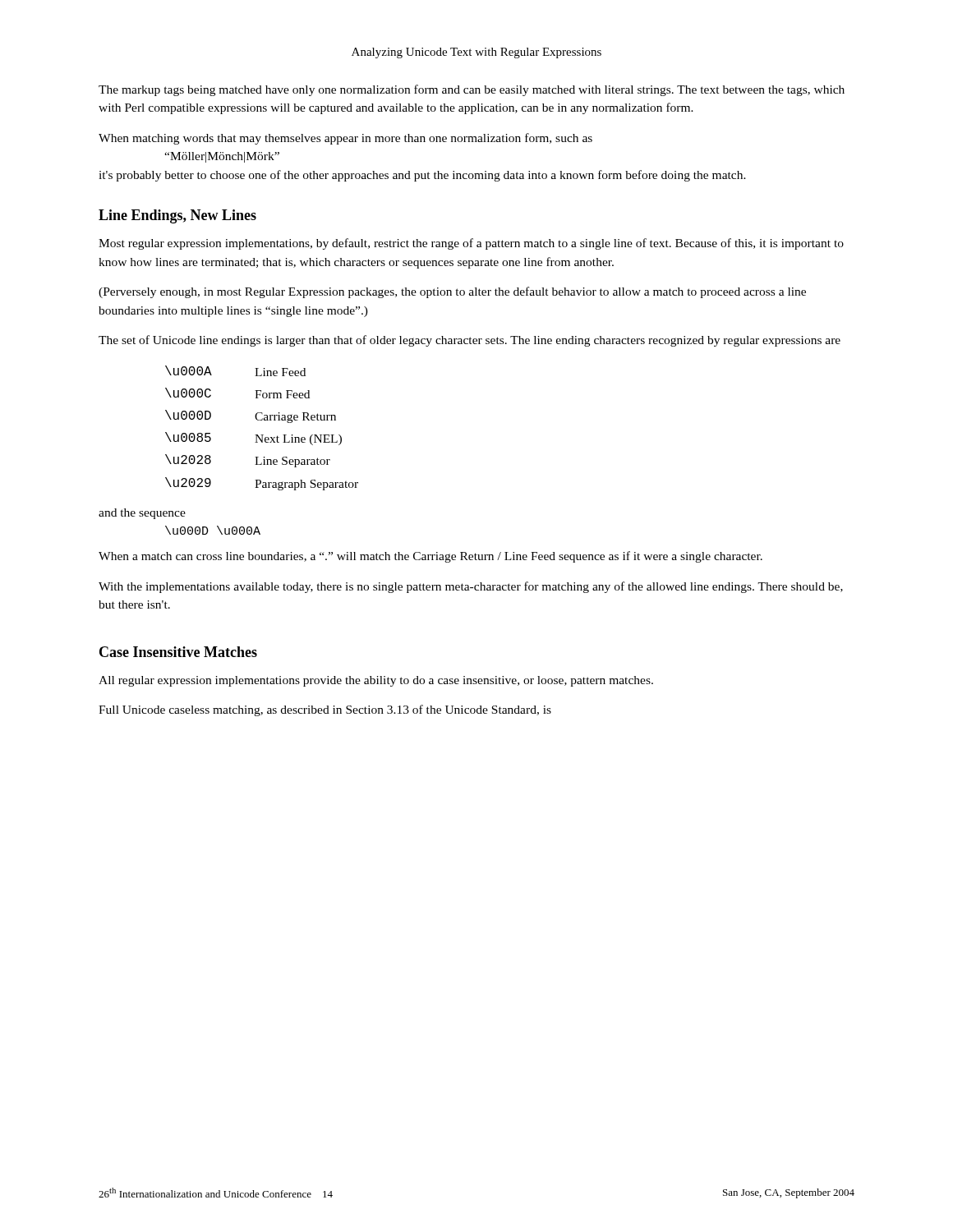Find the text block with the text "When matching words that may themselves"

[x=346, y=138]
